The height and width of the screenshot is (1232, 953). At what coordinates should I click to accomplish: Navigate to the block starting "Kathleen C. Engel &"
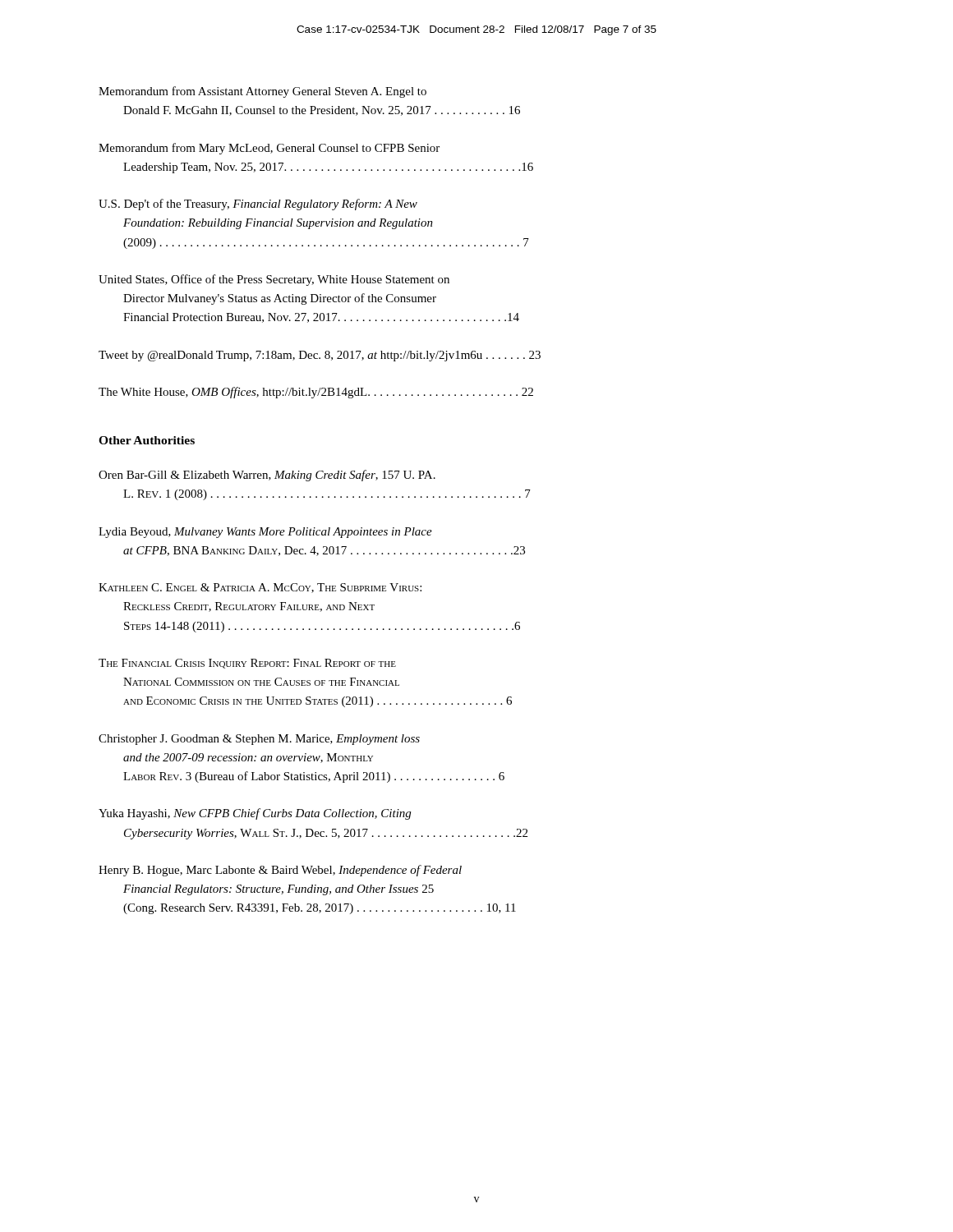(309, 606)
